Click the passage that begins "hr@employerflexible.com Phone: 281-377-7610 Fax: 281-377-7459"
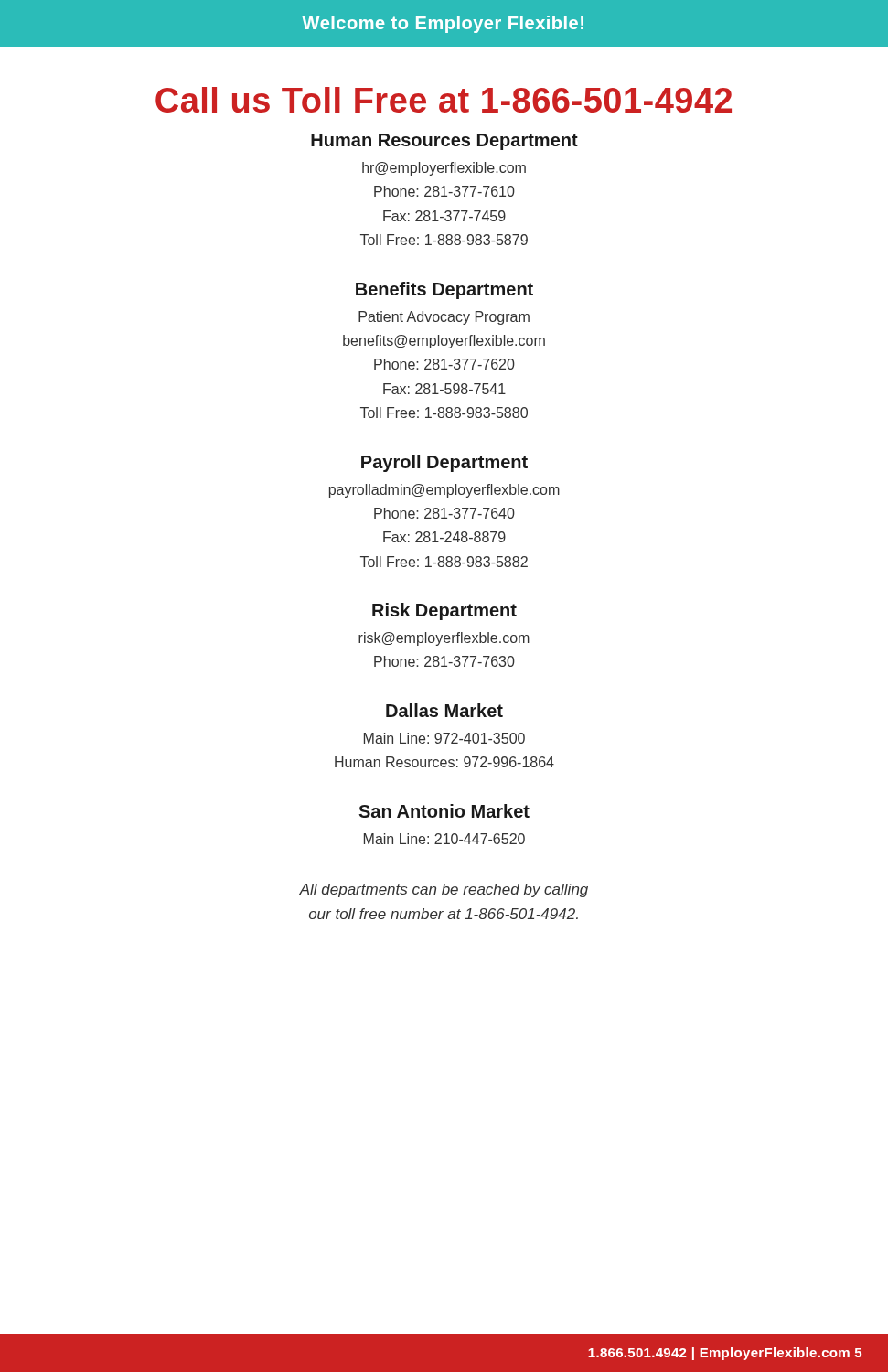Viewport: 888px width, 1372px height. (x=444, y=204)
